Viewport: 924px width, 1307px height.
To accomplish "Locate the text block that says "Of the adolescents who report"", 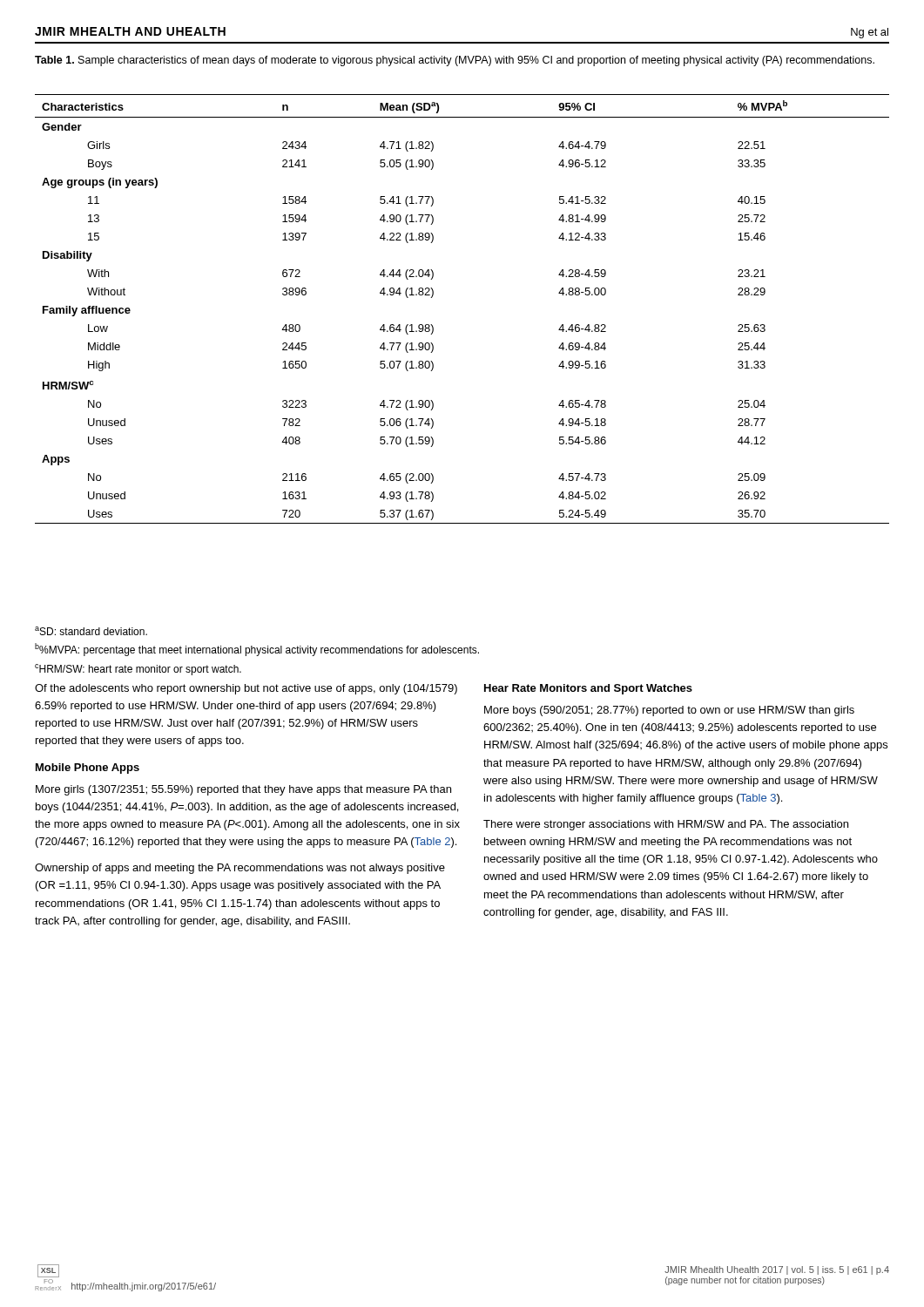I will point(248,715).
